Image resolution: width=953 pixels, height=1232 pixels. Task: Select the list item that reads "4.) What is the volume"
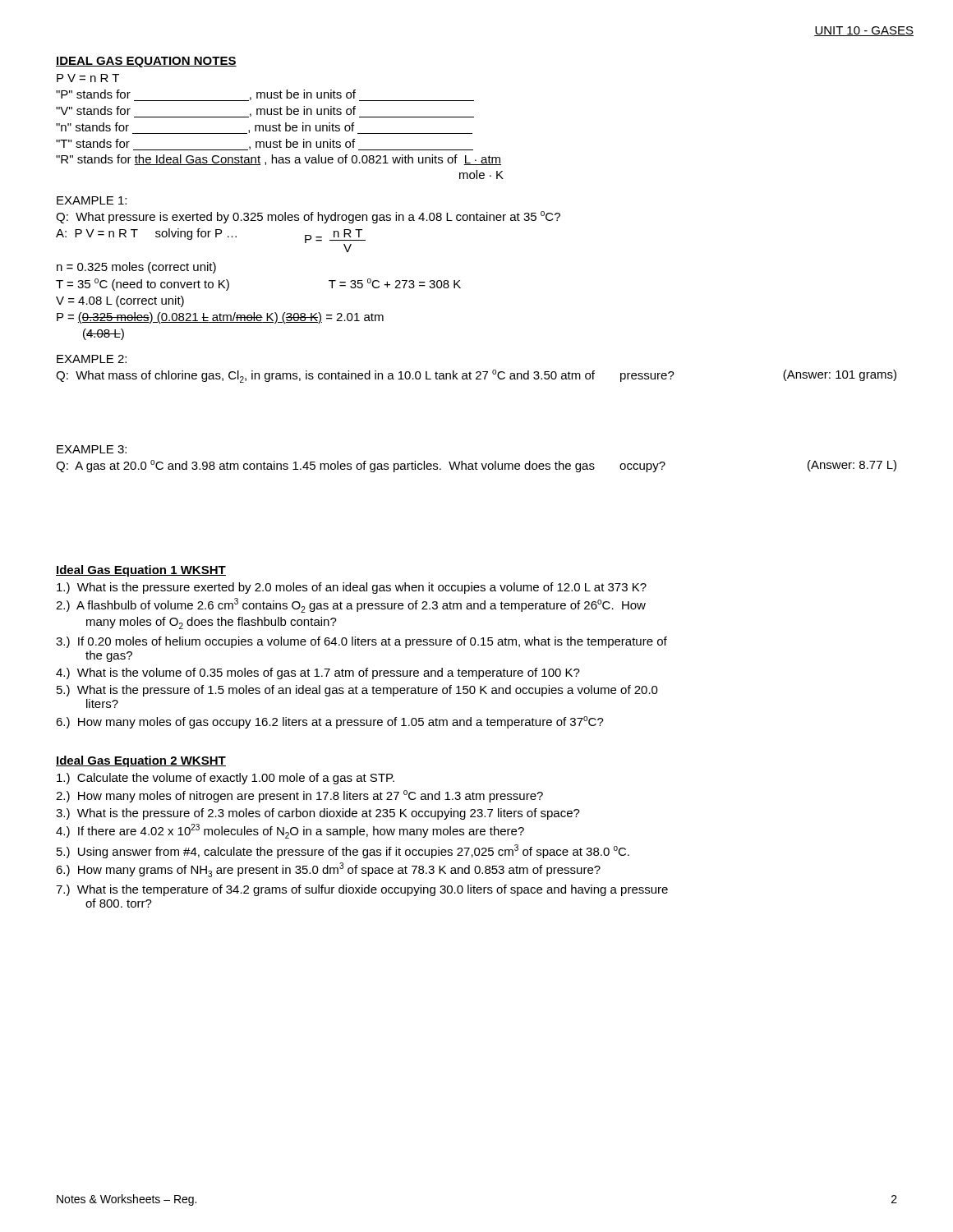[318, 672]
